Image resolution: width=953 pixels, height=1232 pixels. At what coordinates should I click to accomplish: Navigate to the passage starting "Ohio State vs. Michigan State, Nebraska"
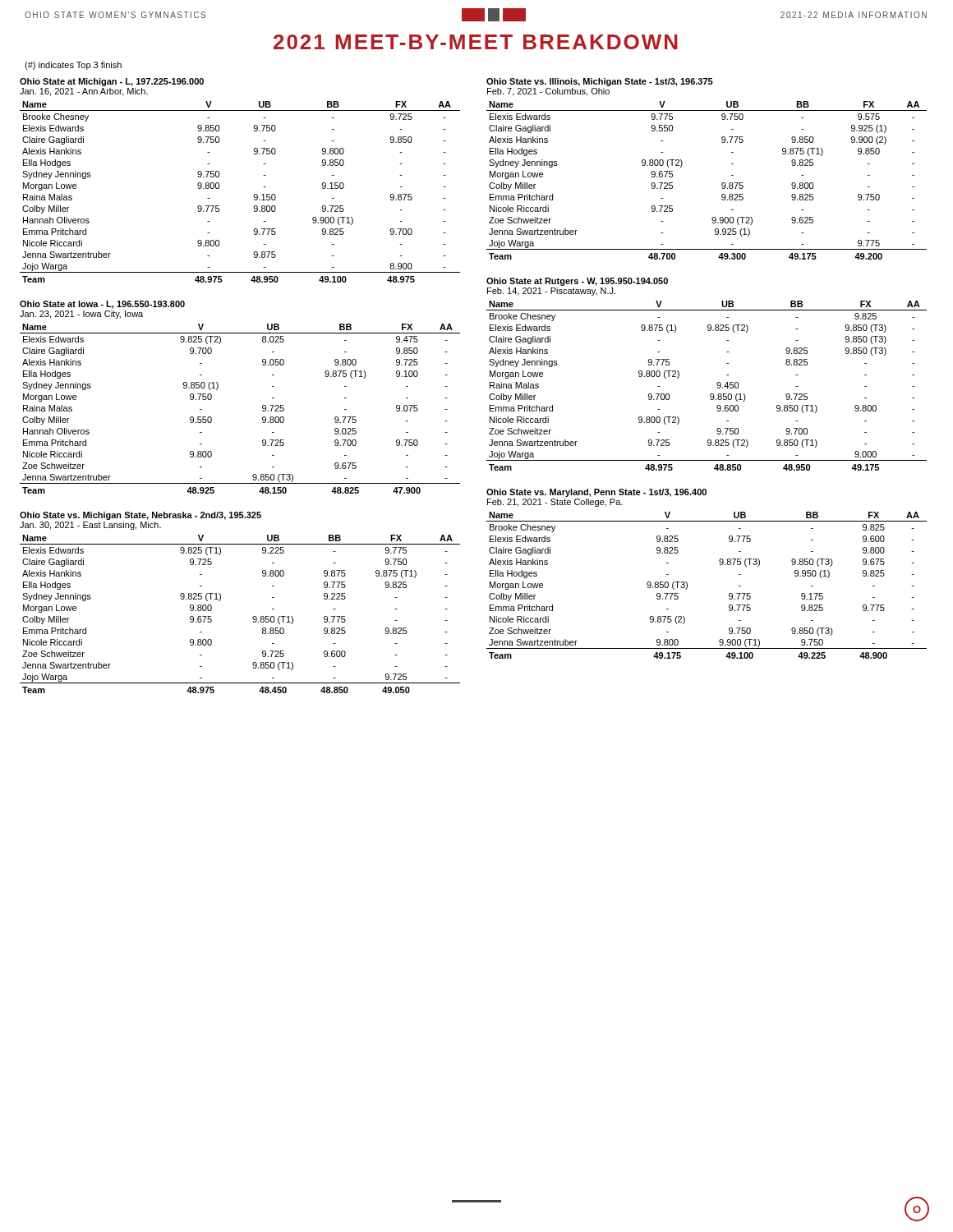pos(141,515)
